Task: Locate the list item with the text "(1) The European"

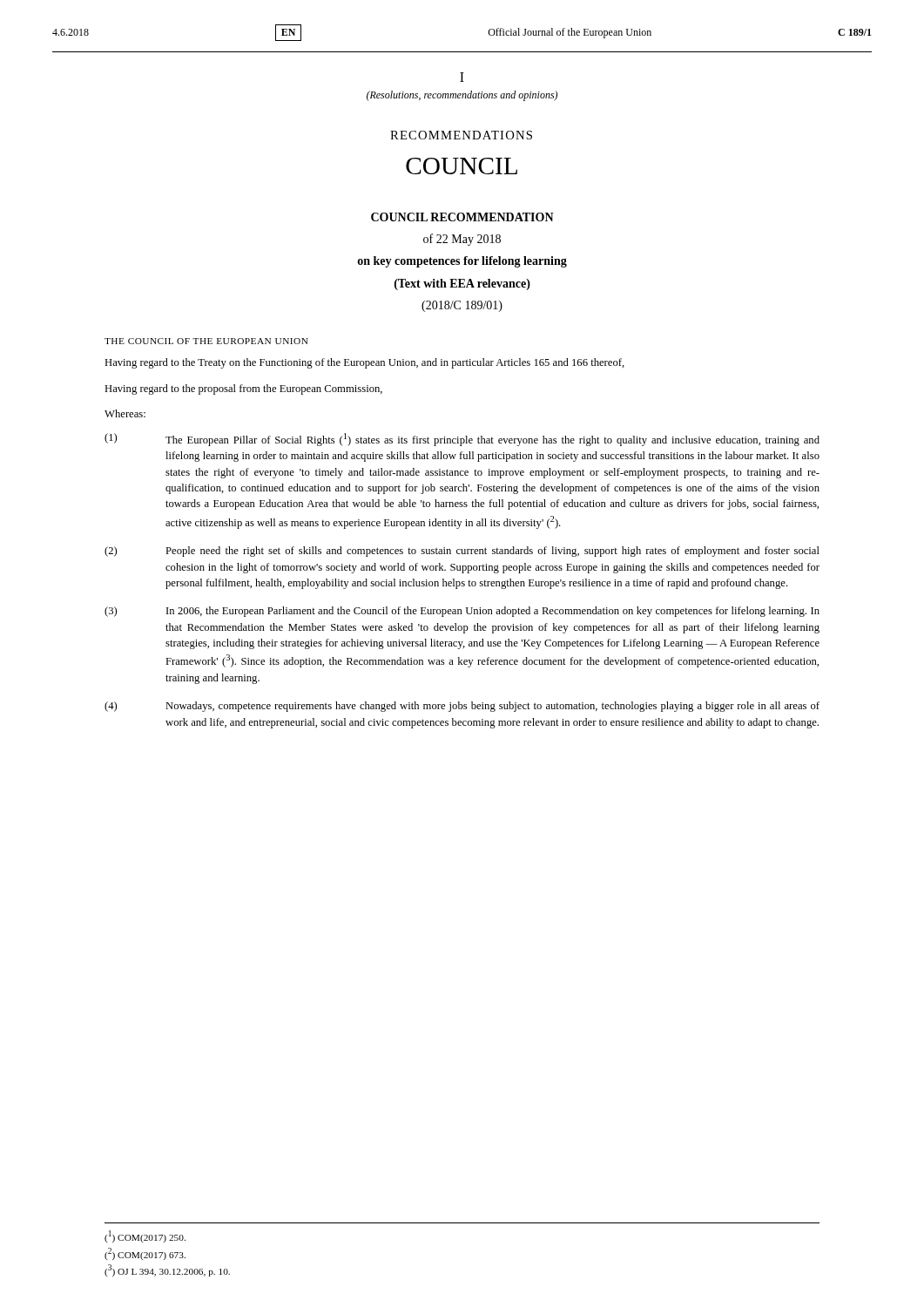Action: pos(462,480)
